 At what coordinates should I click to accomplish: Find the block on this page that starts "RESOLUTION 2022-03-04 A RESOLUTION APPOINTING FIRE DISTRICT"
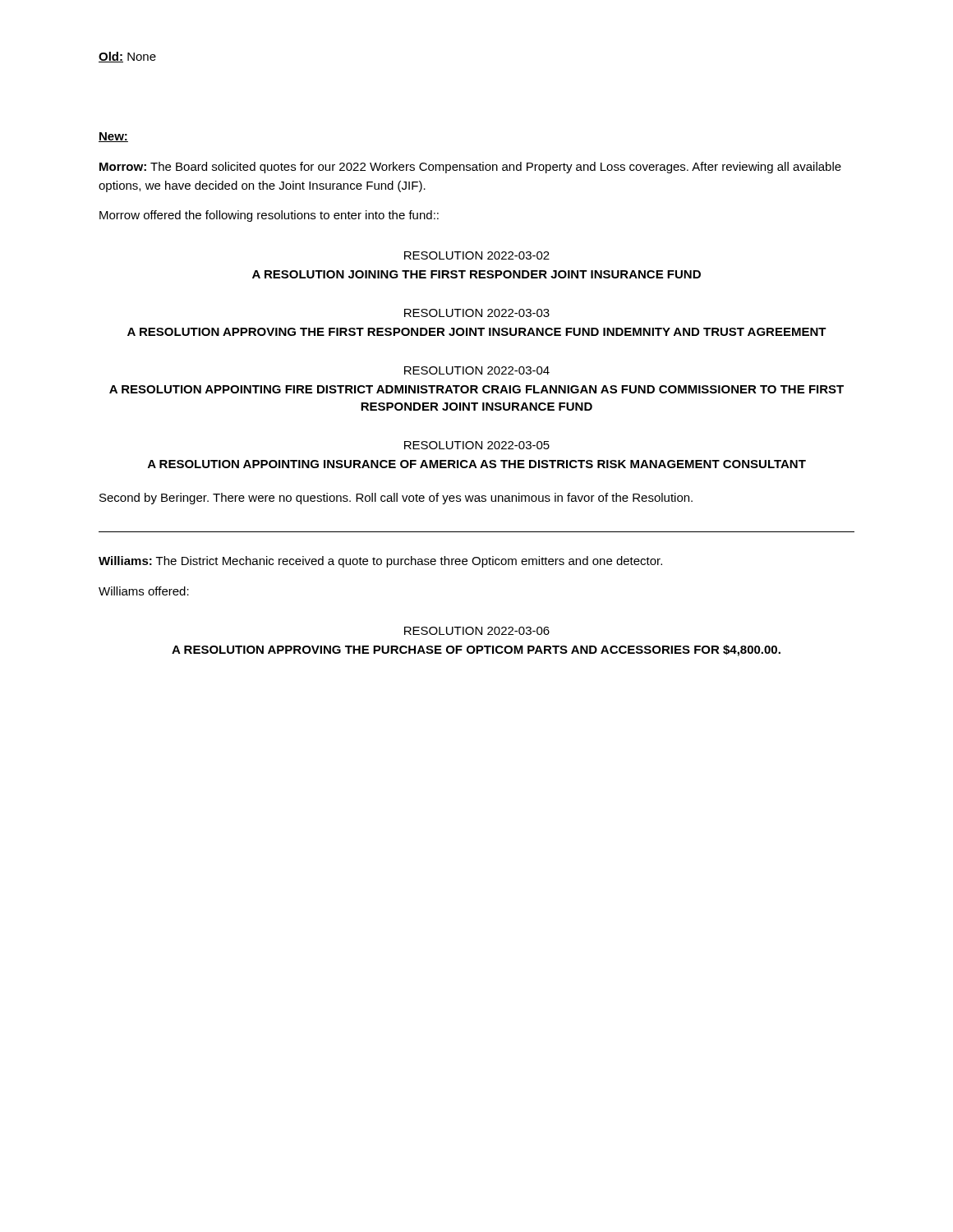[x=476, y=388]
